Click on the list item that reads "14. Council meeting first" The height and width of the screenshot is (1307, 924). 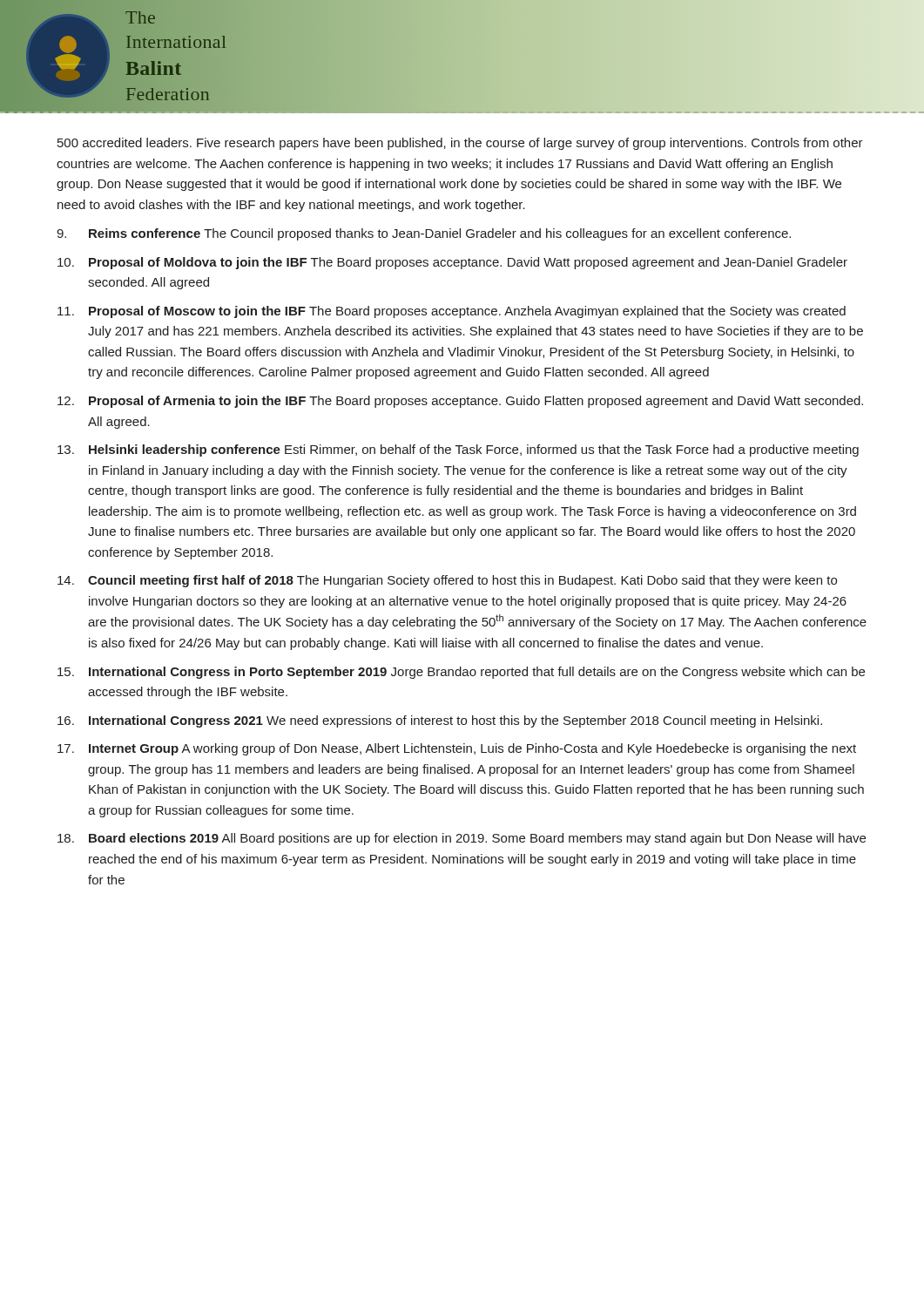462,612
